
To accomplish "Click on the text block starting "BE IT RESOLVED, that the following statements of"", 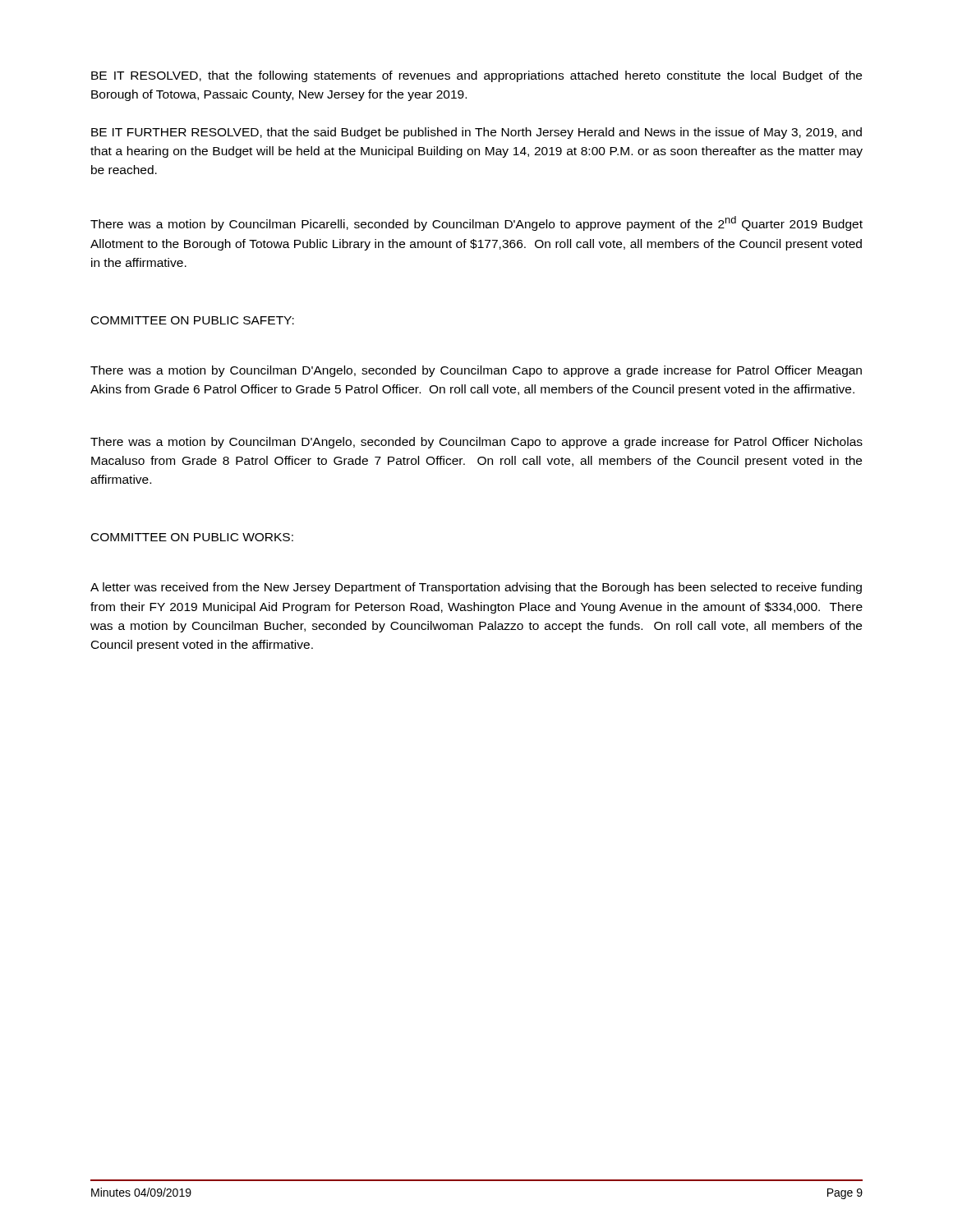I will tap(476, 85).
